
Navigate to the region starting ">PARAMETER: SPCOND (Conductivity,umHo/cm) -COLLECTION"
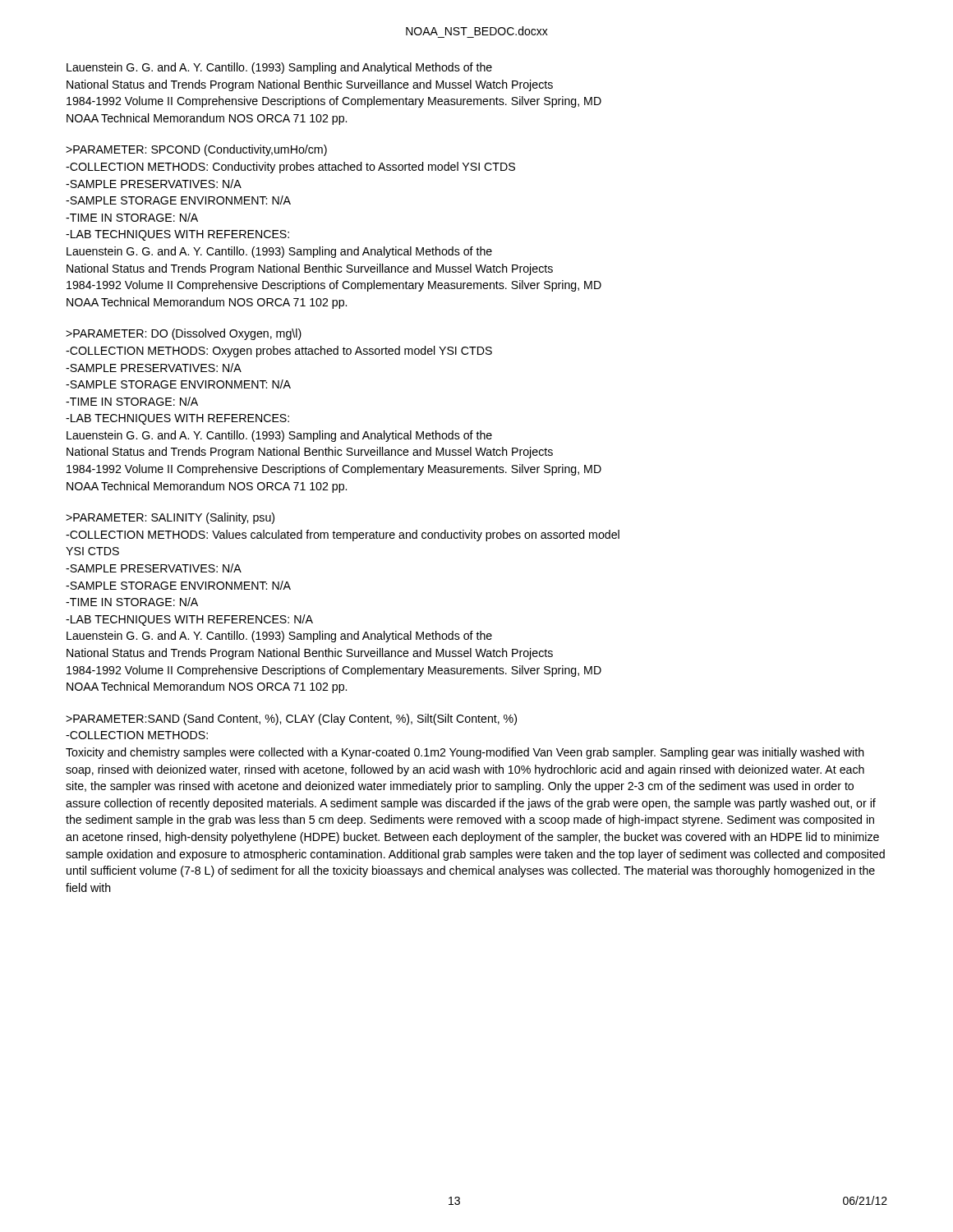(x=196, y=150)
